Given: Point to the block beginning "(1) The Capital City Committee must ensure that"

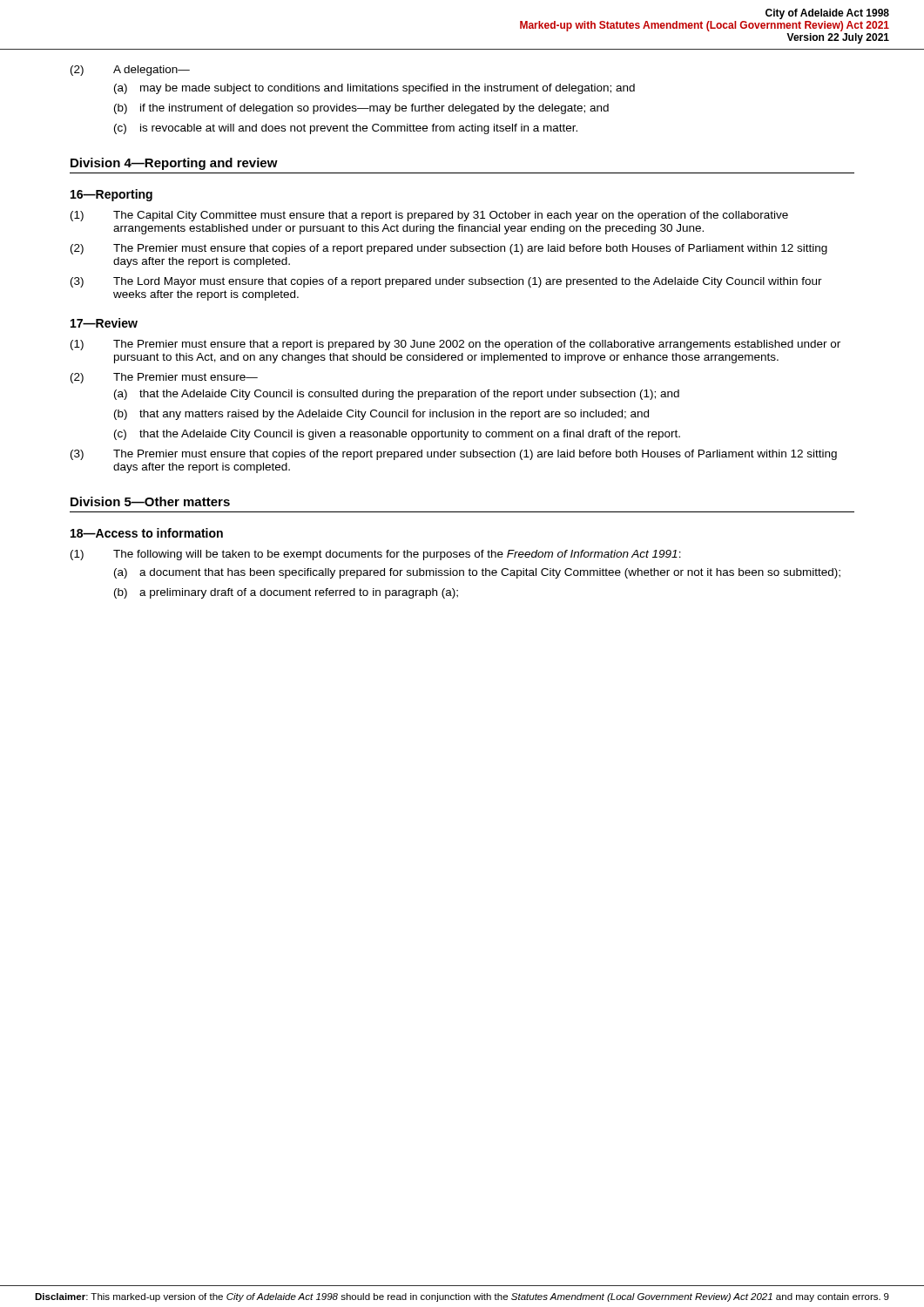Looking at the screenshot, I should [x=462, y=221].
